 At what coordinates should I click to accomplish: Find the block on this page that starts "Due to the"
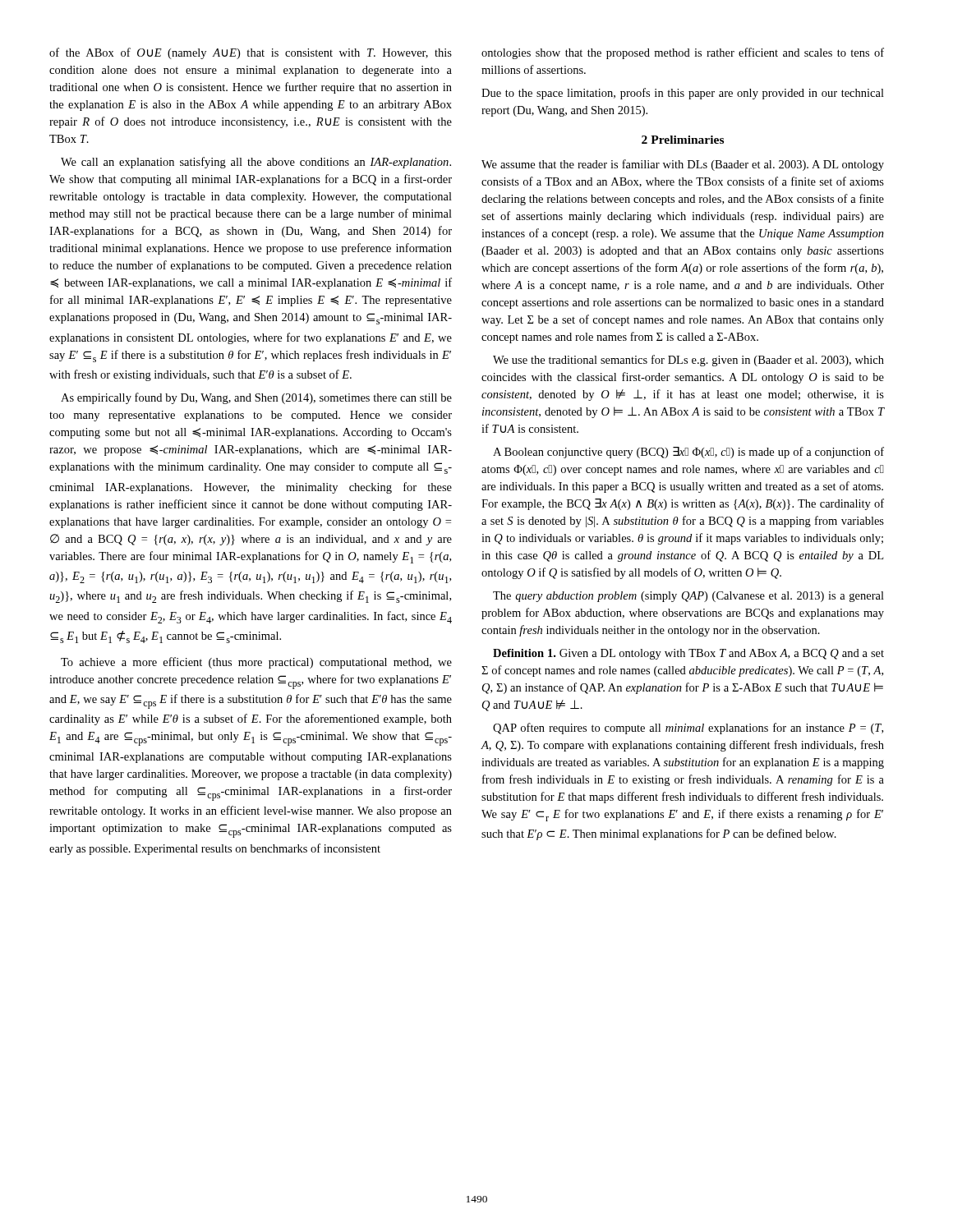coord(683,102)
